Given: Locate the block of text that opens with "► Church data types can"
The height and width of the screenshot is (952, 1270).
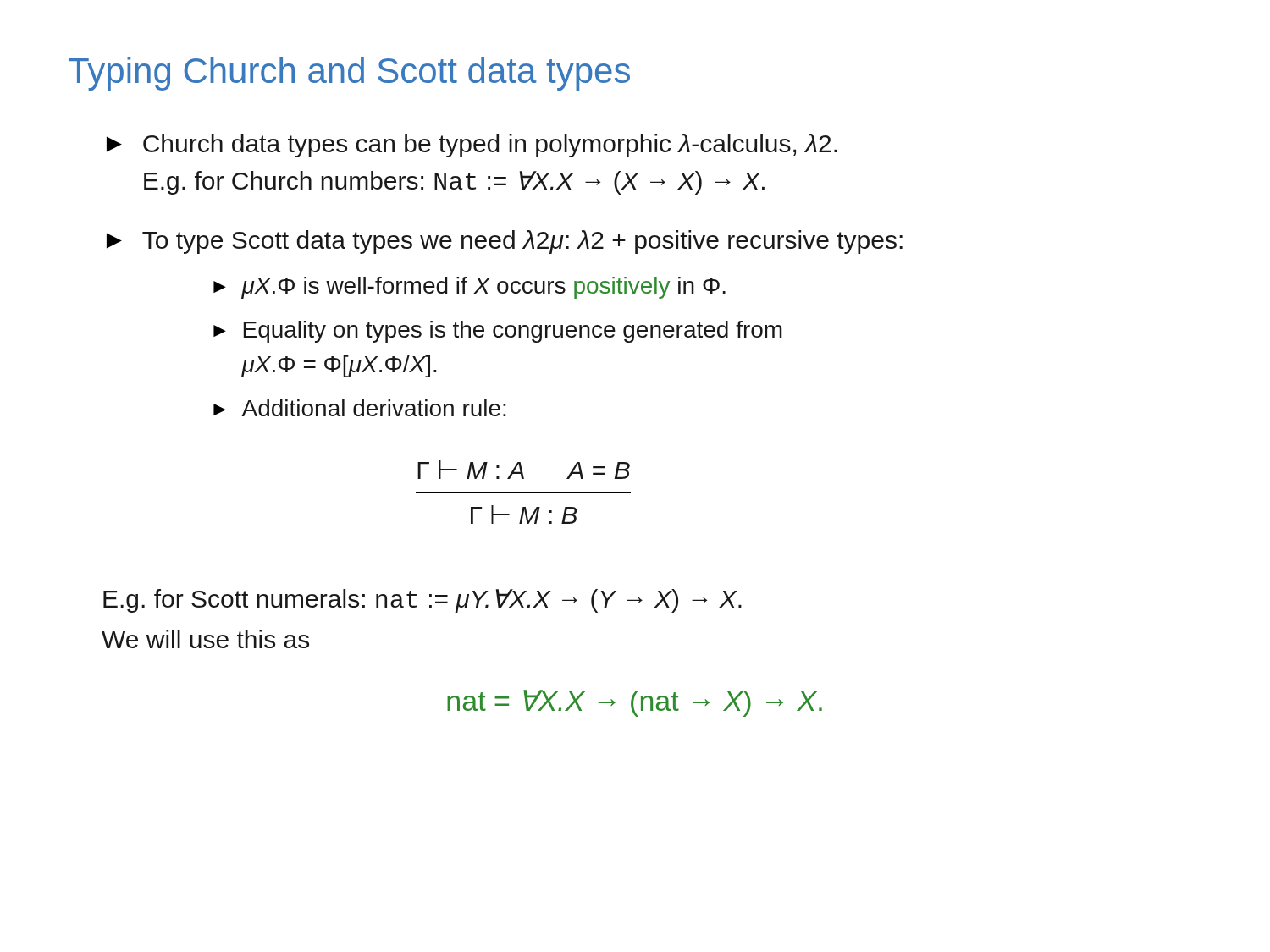Looking at the screenshot, I should pos(652,163).
